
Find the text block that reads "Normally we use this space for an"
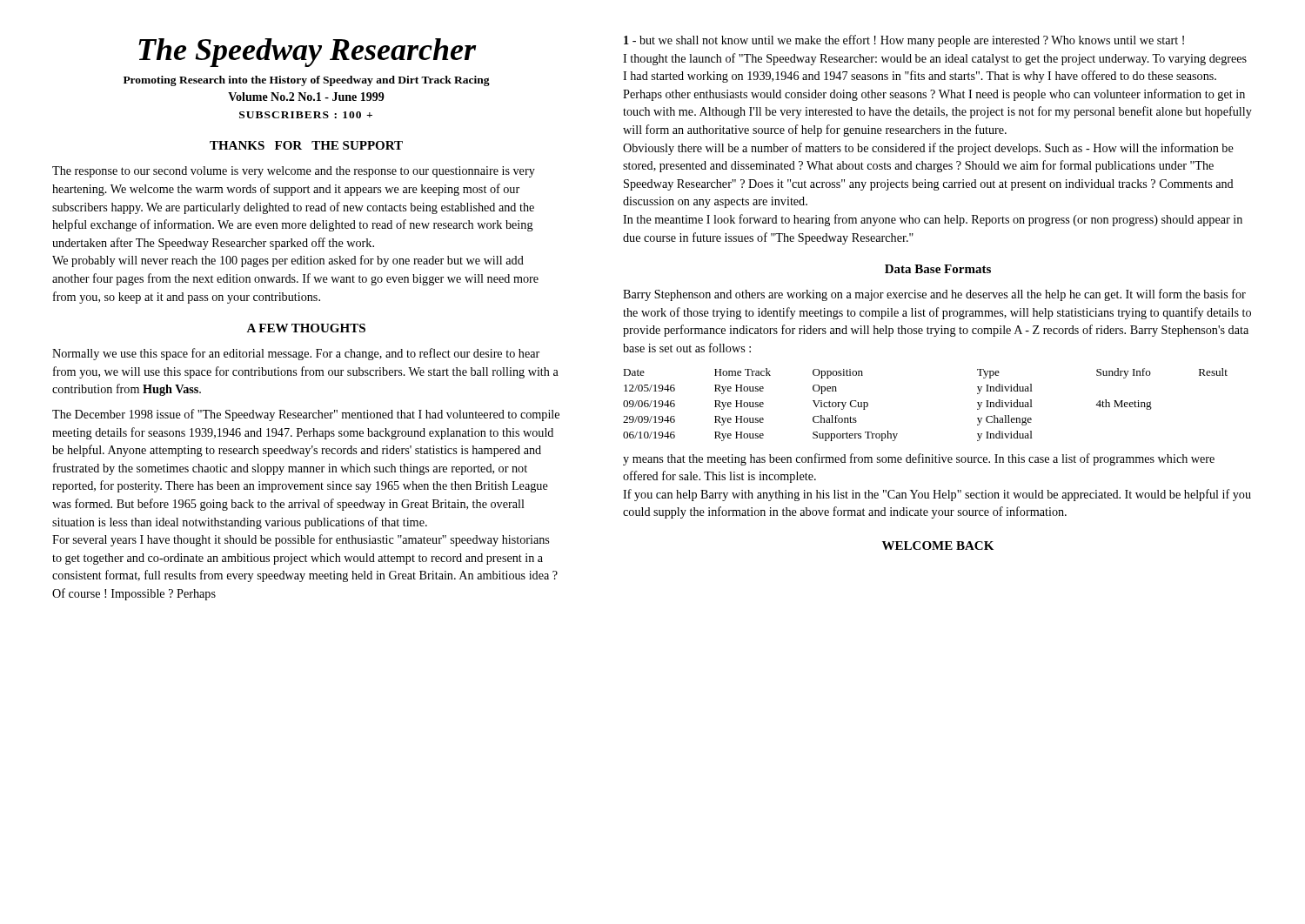click(x=306, y=474)
